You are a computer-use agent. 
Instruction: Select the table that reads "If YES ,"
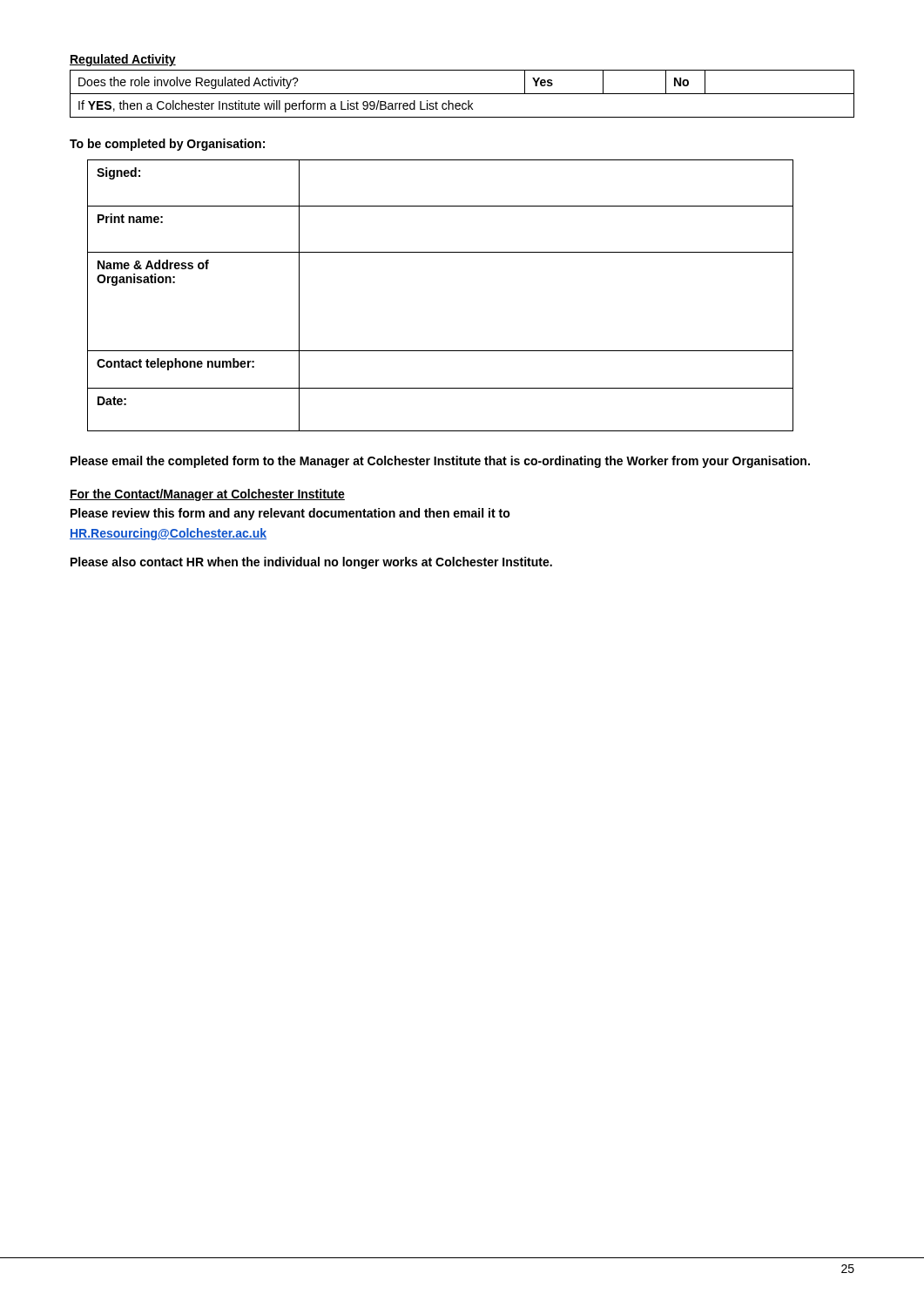tap(462, 94)
